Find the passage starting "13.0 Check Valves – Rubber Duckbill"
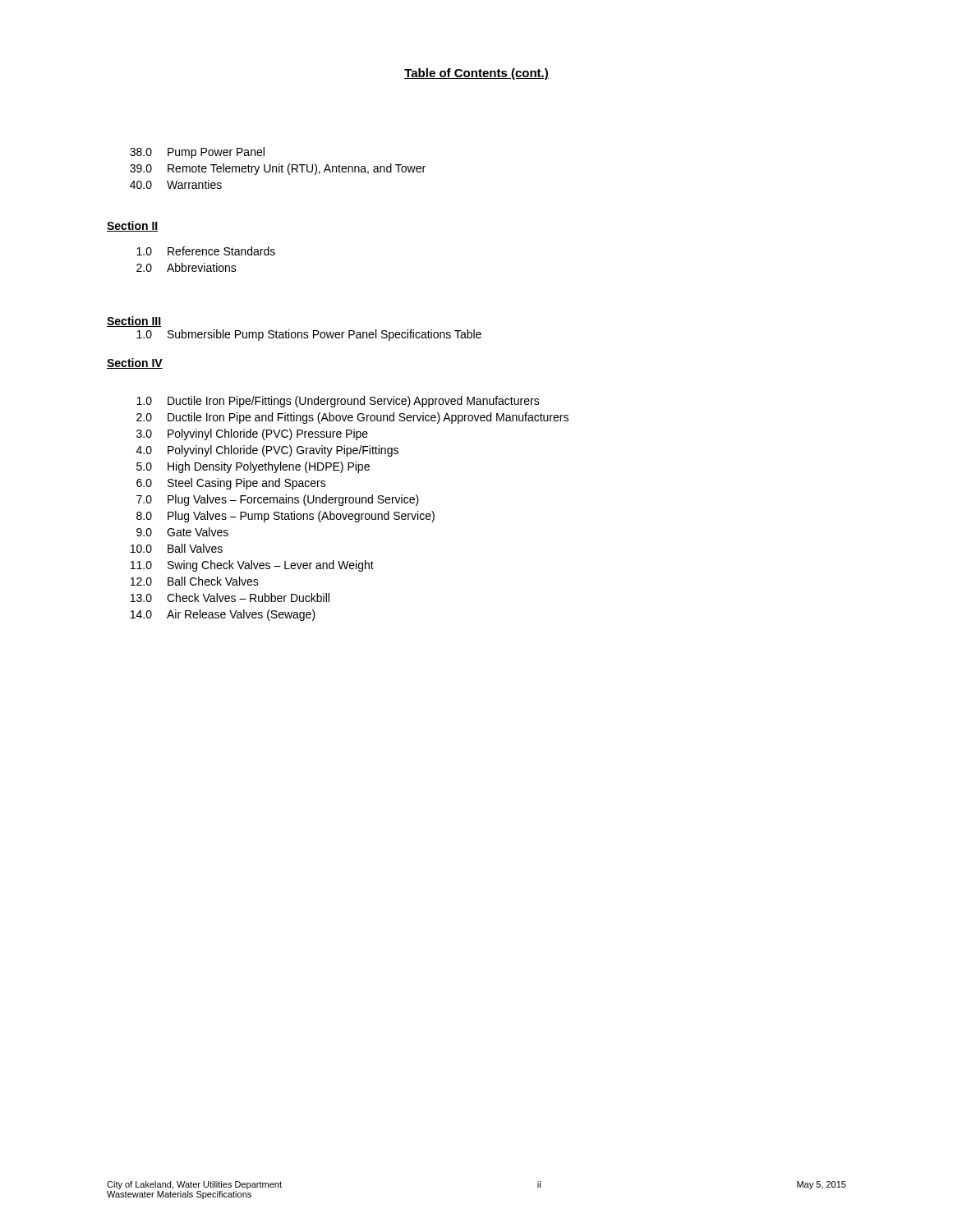 [230, 598]
